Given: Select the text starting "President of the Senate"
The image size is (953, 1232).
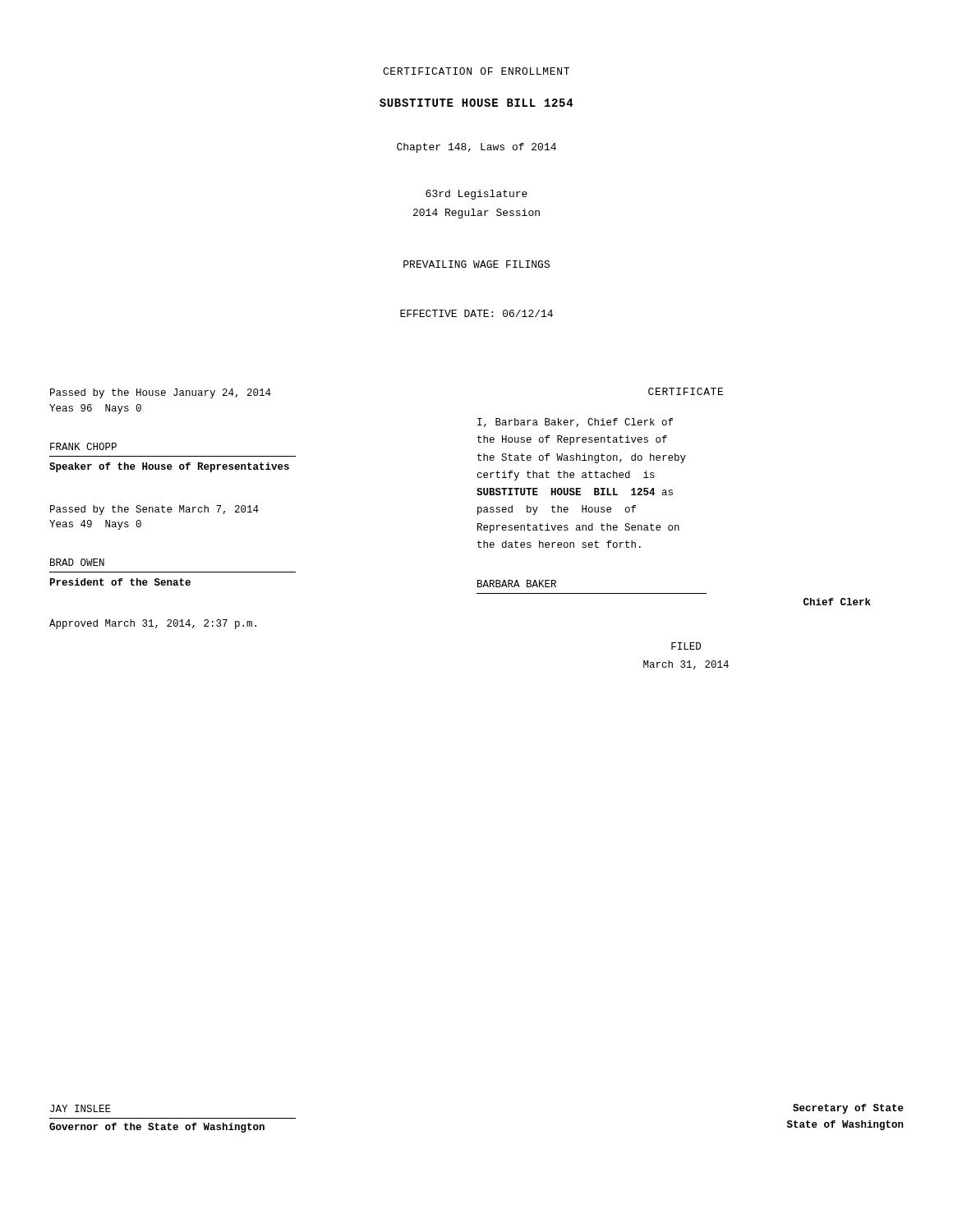Looking at the screenshot, I should click(x=120, y=583).
